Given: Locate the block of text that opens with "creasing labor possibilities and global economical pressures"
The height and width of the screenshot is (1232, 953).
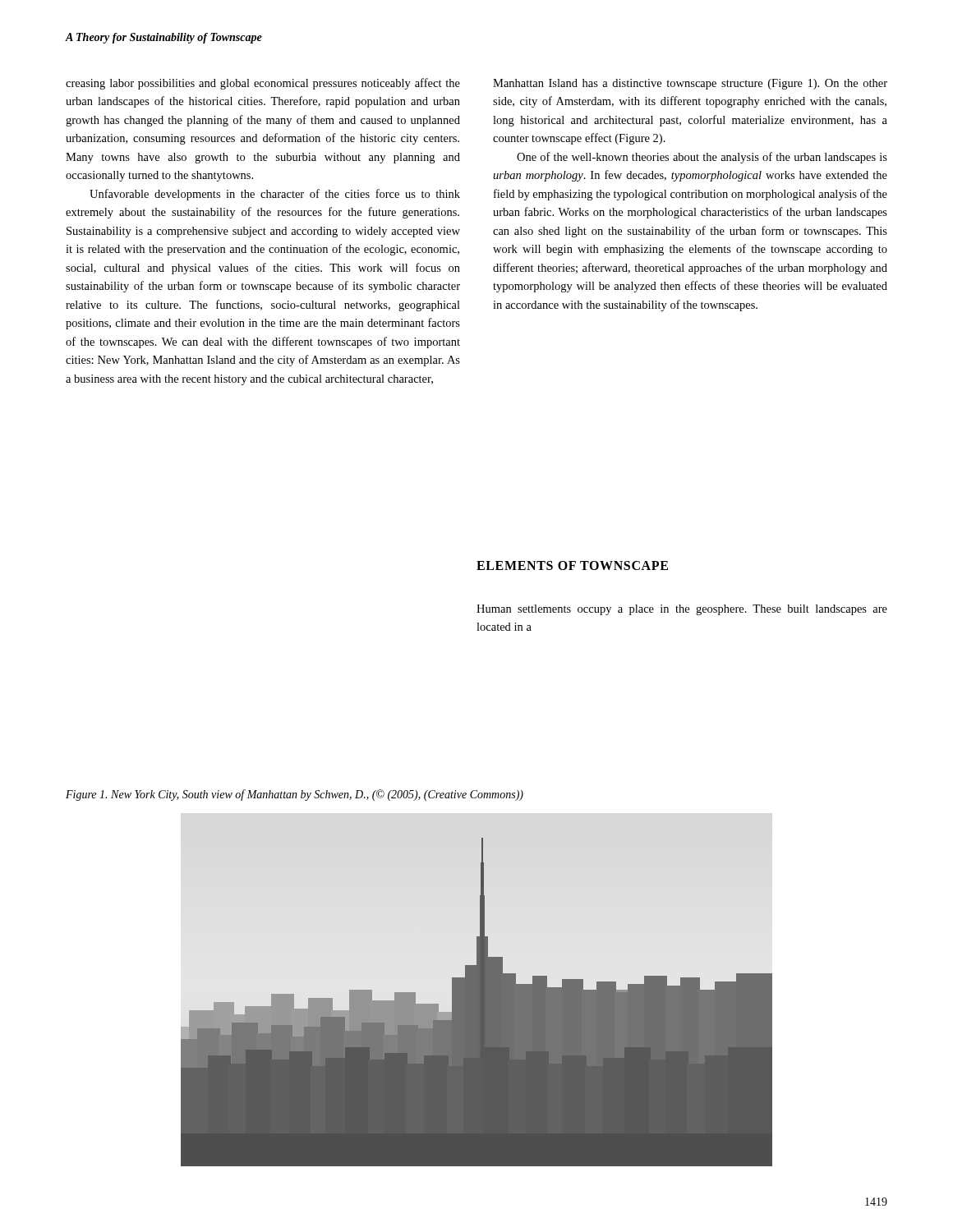Looking at the screenshot, I should point(263,231).
